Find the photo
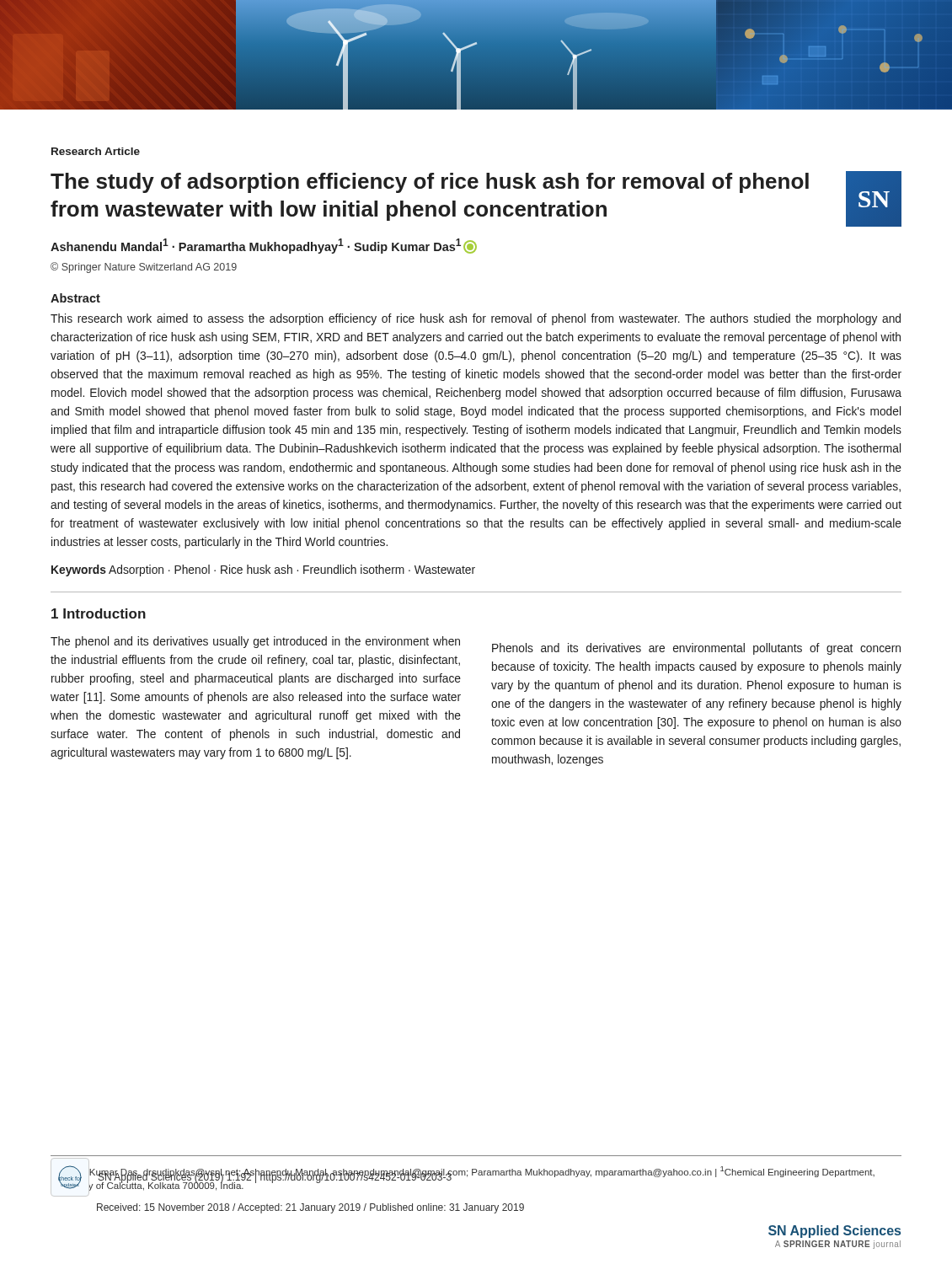This screenshot has height=1264, width=952. [x=476, y=55]
